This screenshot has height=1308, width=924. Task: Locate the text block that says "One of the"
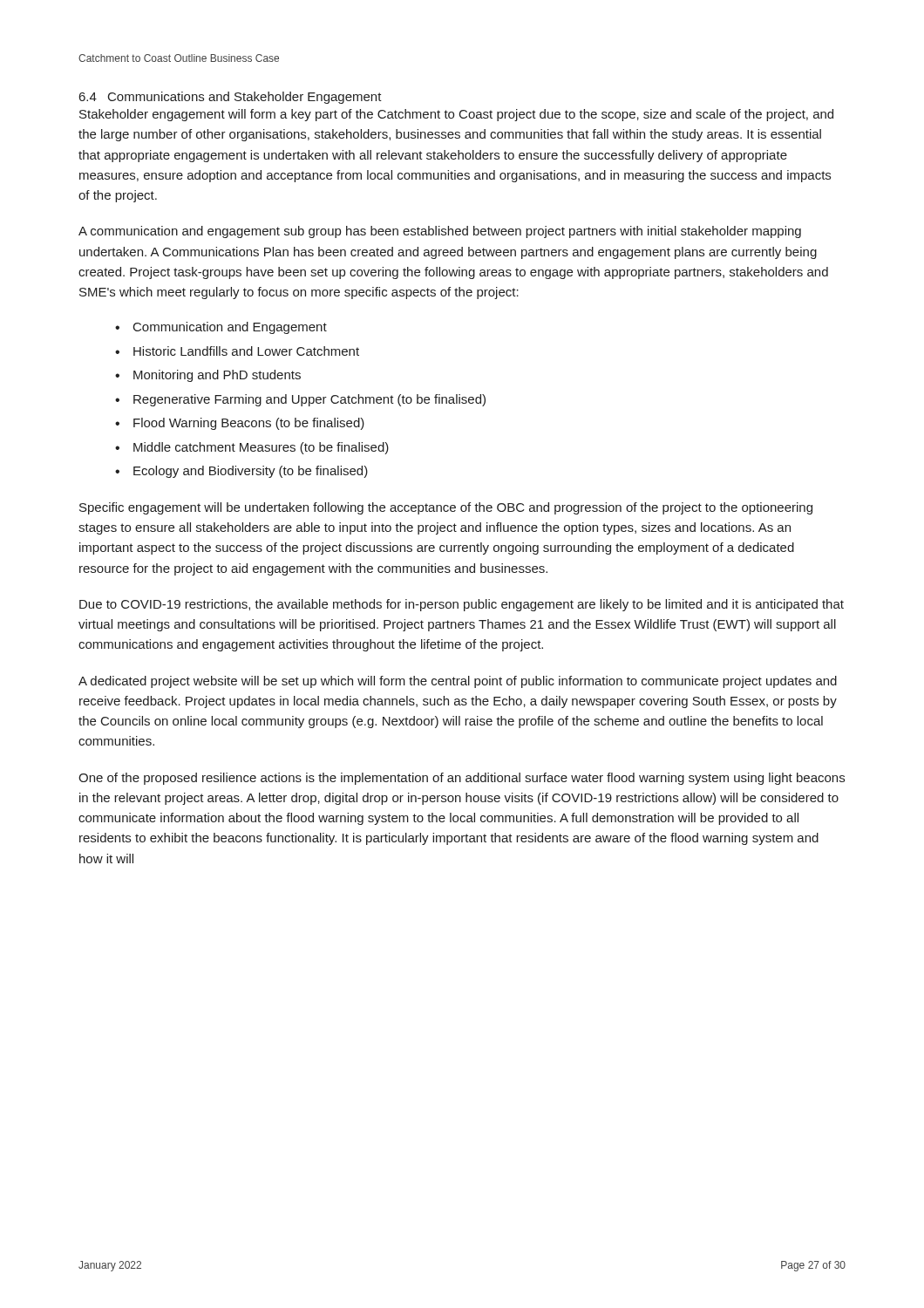[462, 818]
